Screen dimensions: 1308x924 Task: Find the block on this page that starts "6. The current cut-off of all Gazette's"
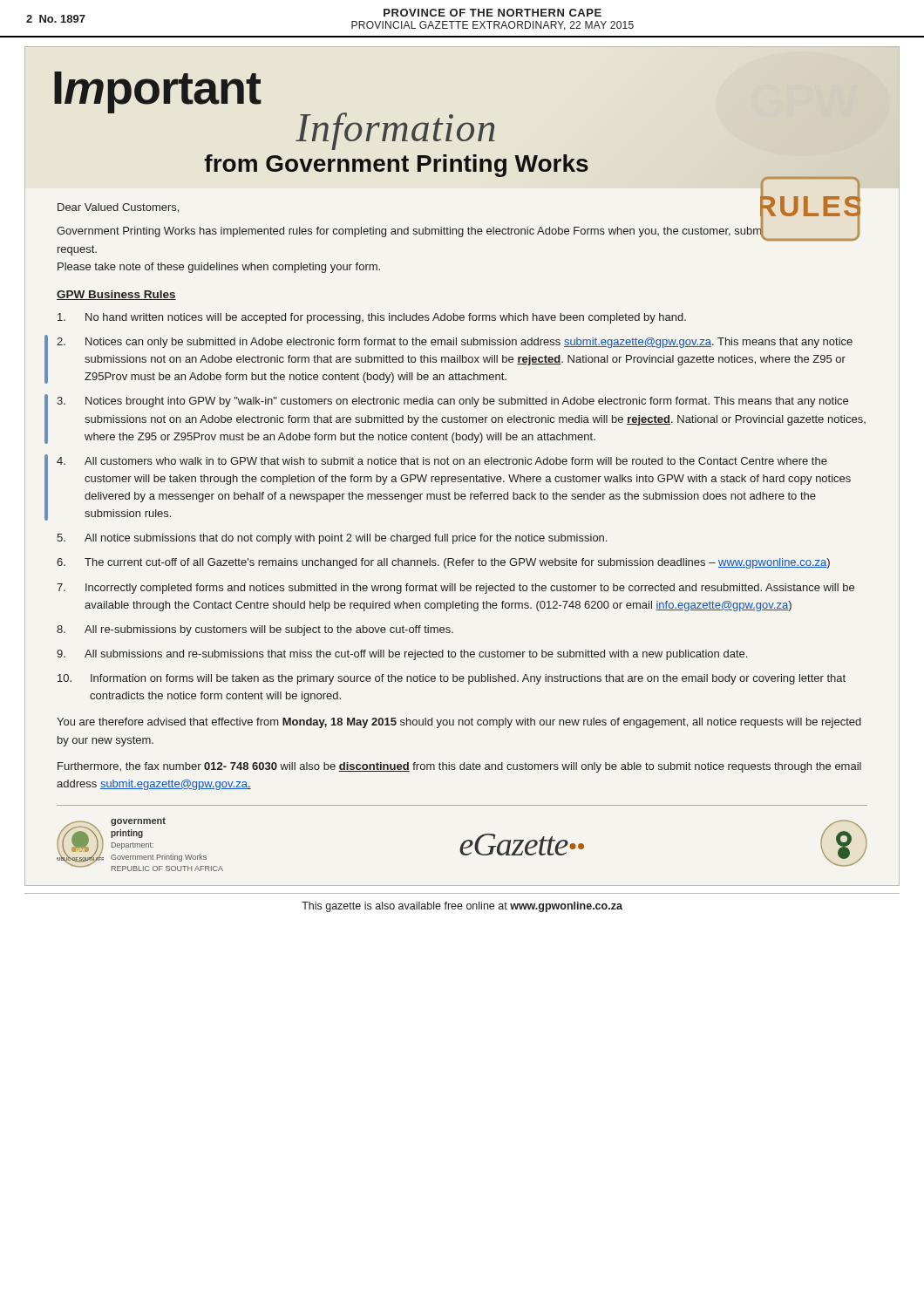click(444, 563)
